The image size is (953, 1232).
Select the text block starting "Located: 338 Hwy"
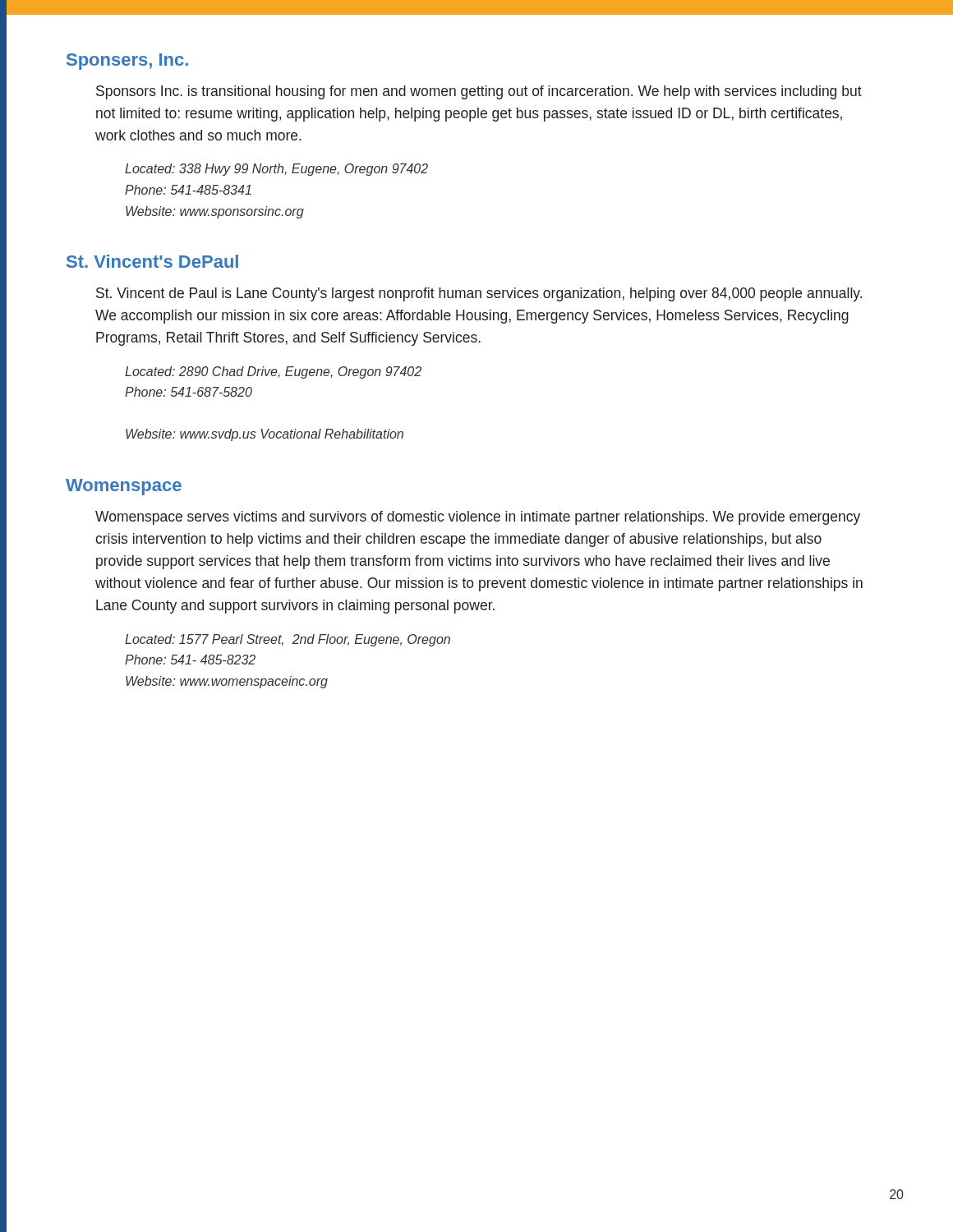coord(276,170)
